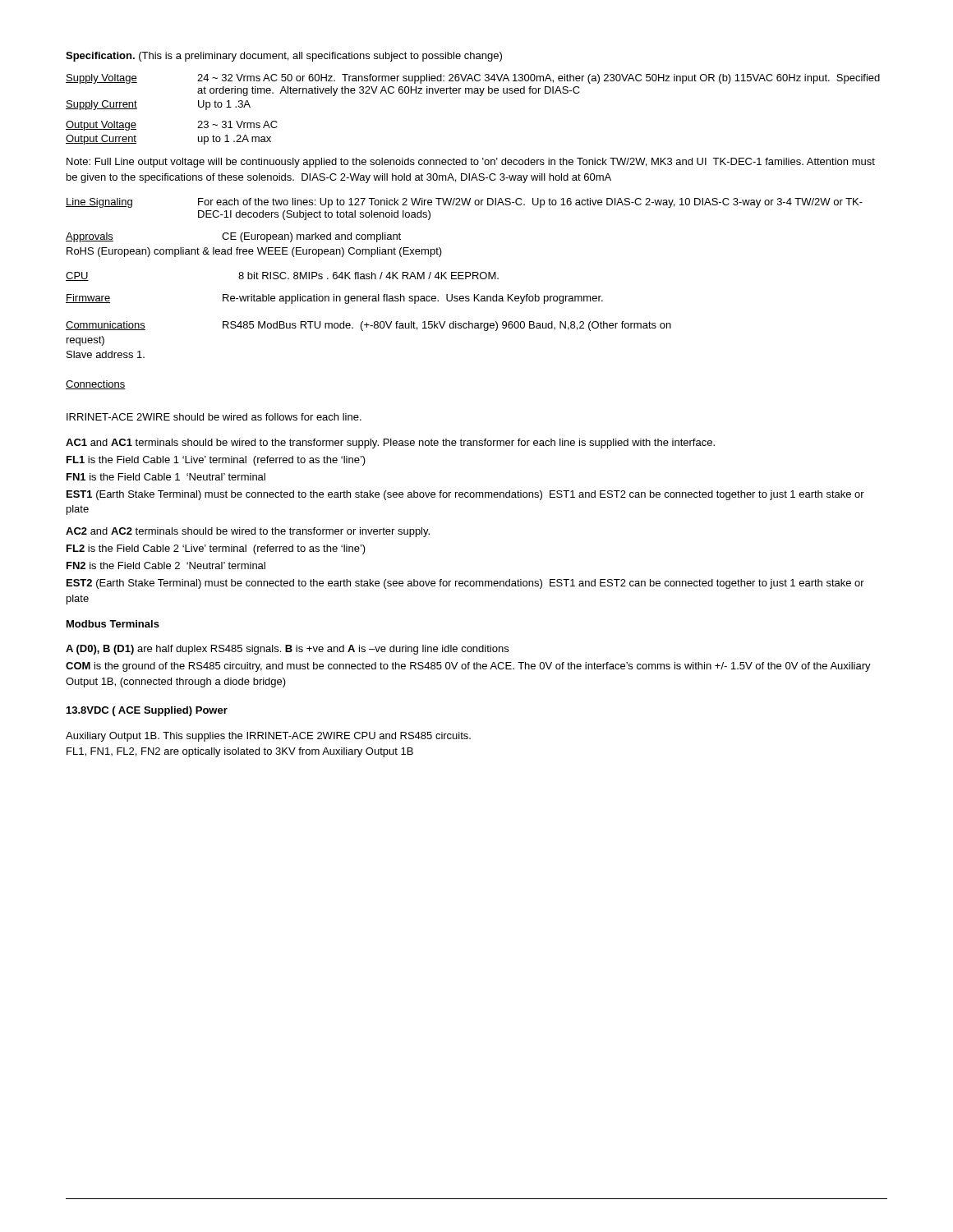Image resolution: width=953 pixels, height=1232 pixels.
Task: Where does it say "13.8VDC ( ACE Supplied) Power"?
Action: [x=147, y=711]
